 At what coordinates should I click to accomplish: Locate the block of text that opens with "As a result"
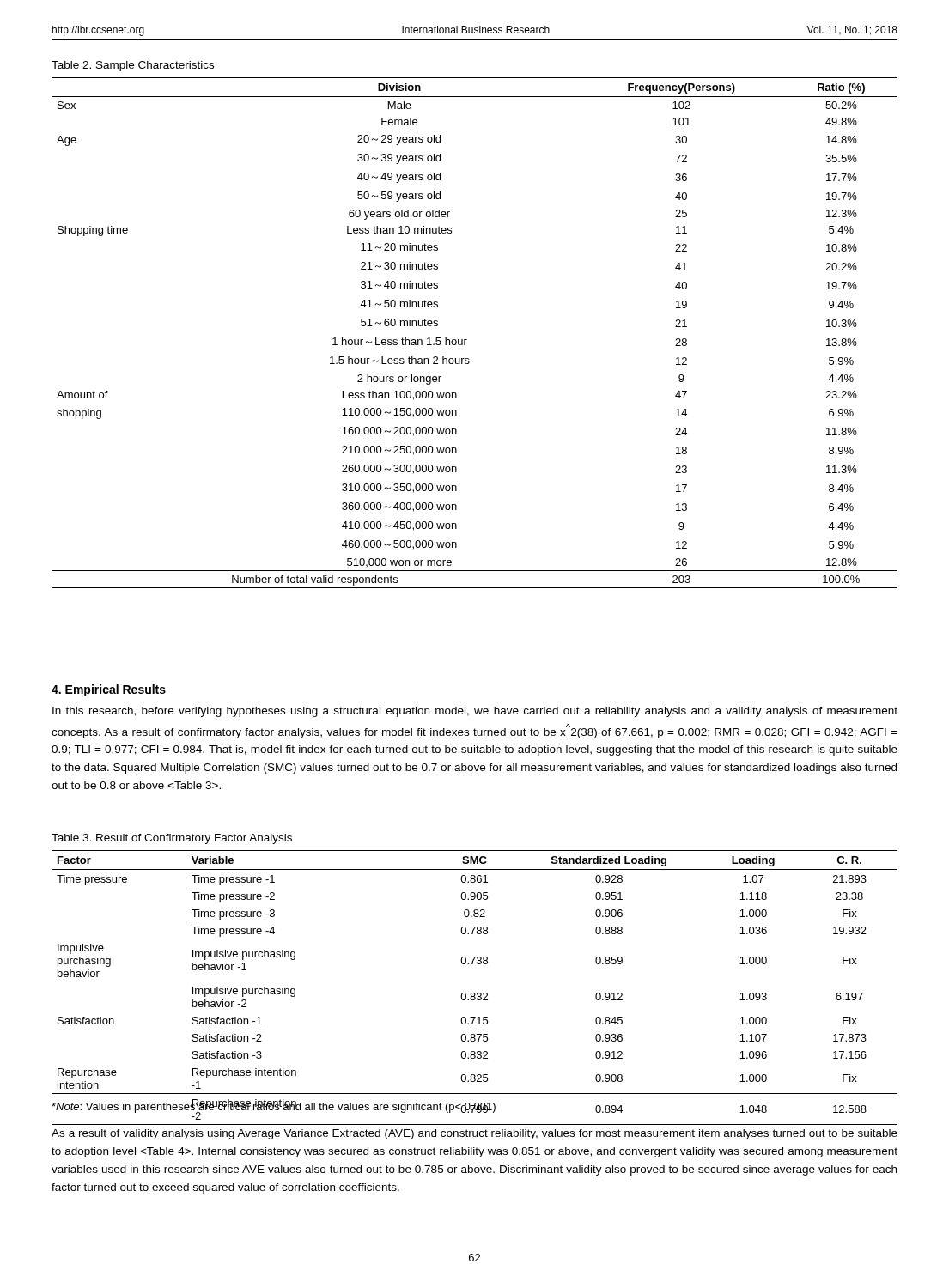point(474,1160)
